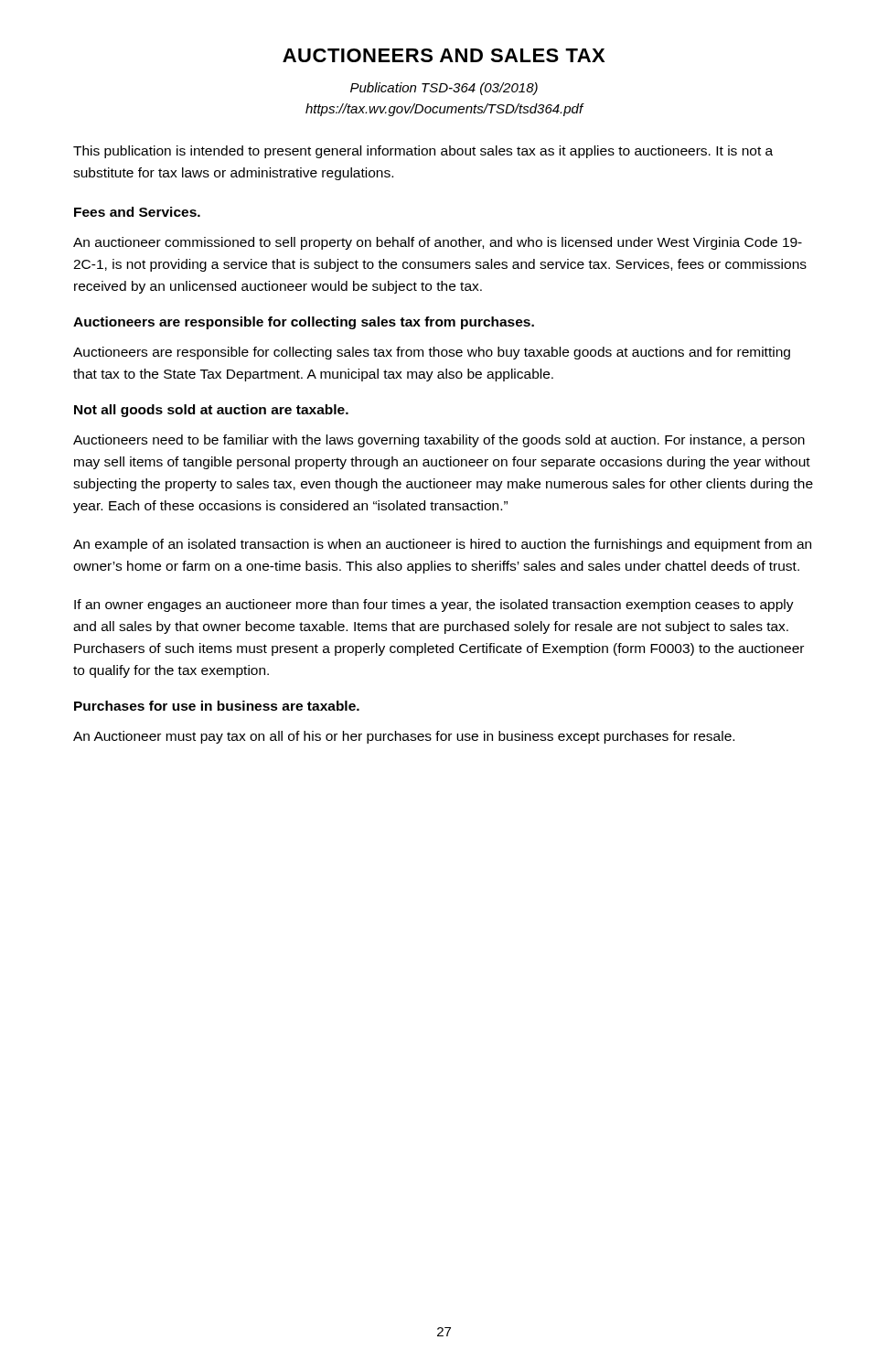Click on the region starting "Purchases for use in business are taxable."
The height and width of the screenshot is (1372, 888).
[217, 705]
